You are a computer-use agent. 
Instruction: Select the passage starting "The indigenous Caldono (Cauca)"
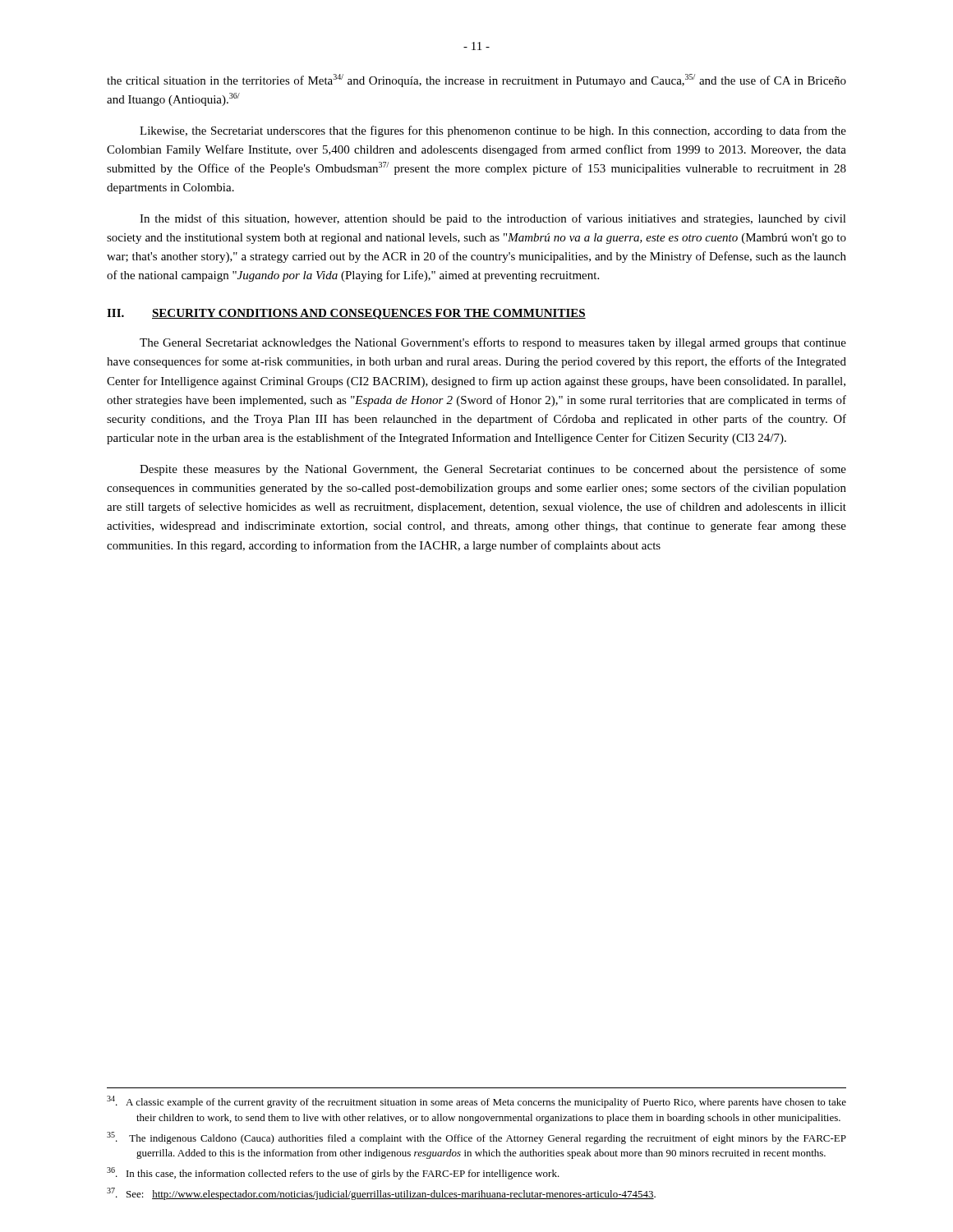476,1145
